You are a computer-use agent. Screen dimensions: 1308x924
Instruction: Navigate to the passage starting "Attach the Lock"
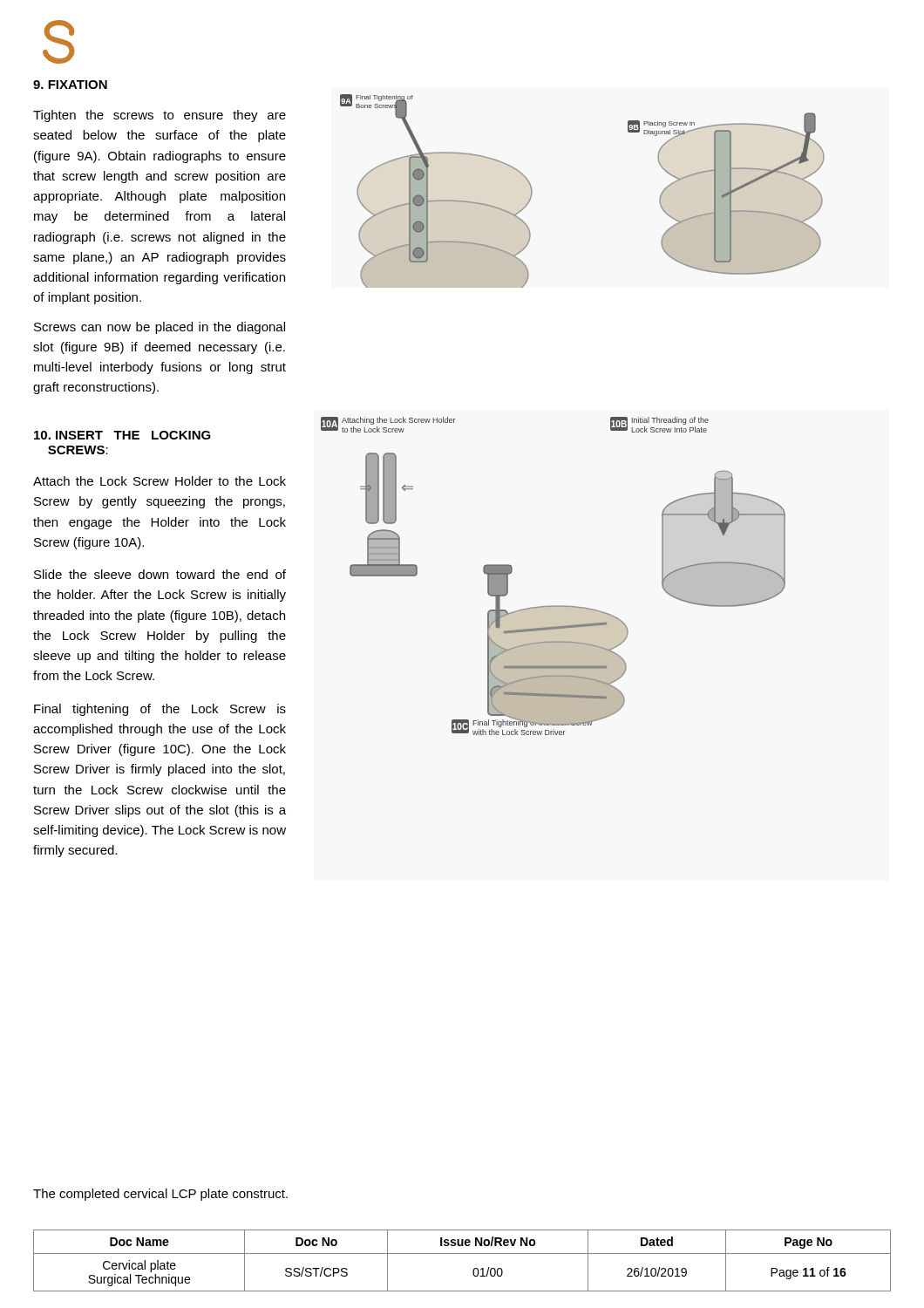159,666
